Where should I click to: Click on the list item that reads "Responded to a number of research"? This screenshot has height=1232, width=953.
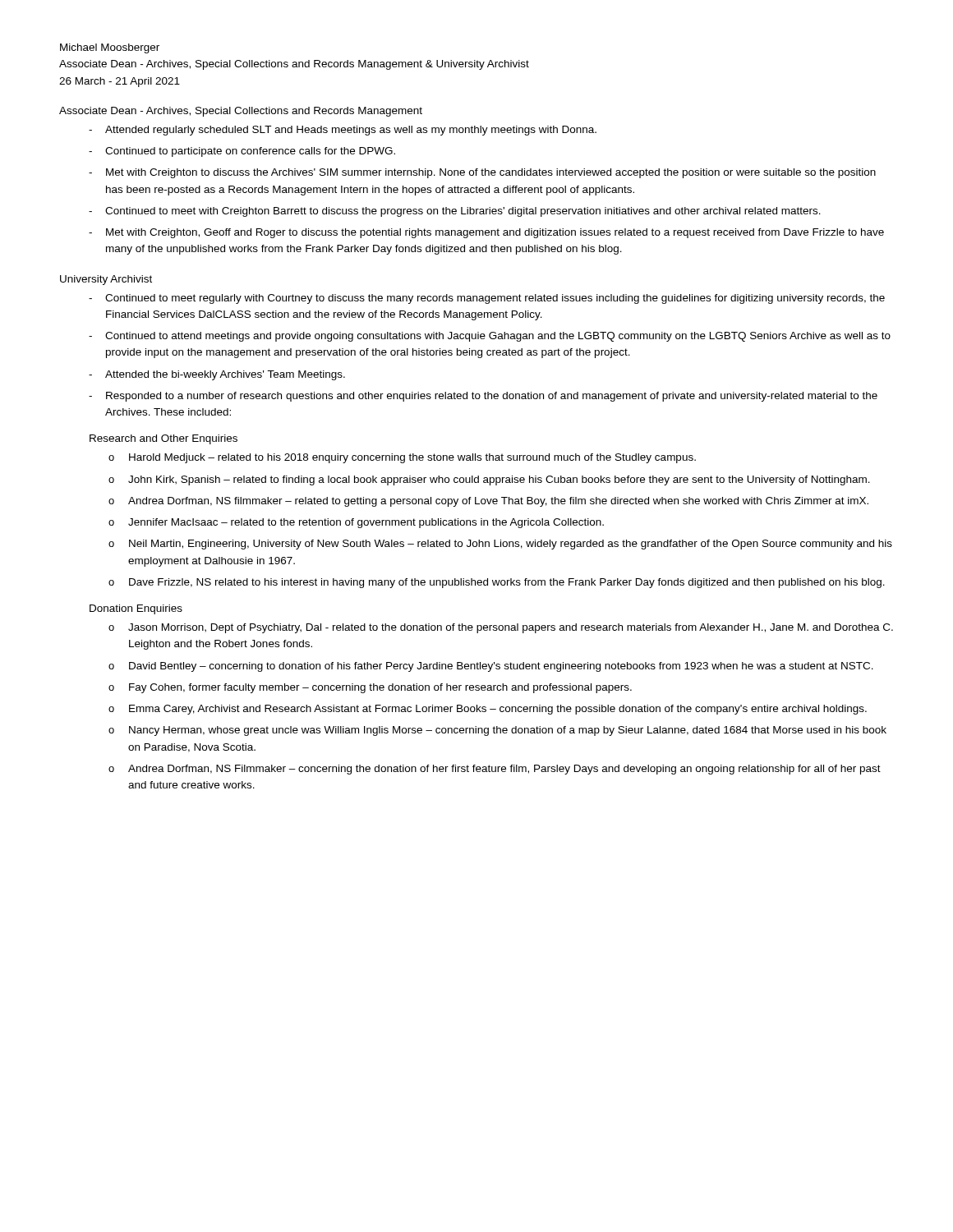click(491, 404)
